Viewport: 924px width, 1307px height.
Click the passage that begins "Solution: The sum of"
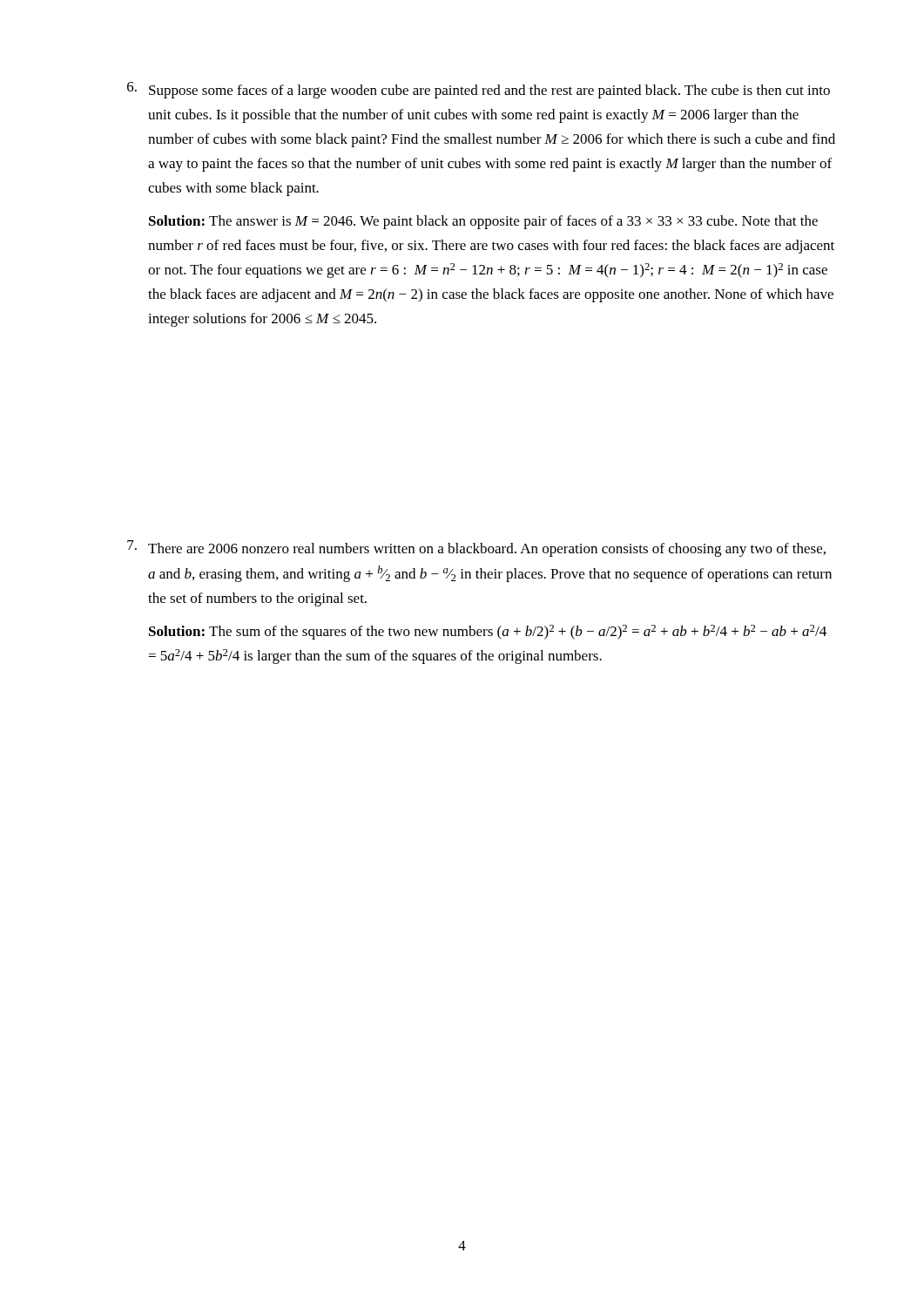487,643
